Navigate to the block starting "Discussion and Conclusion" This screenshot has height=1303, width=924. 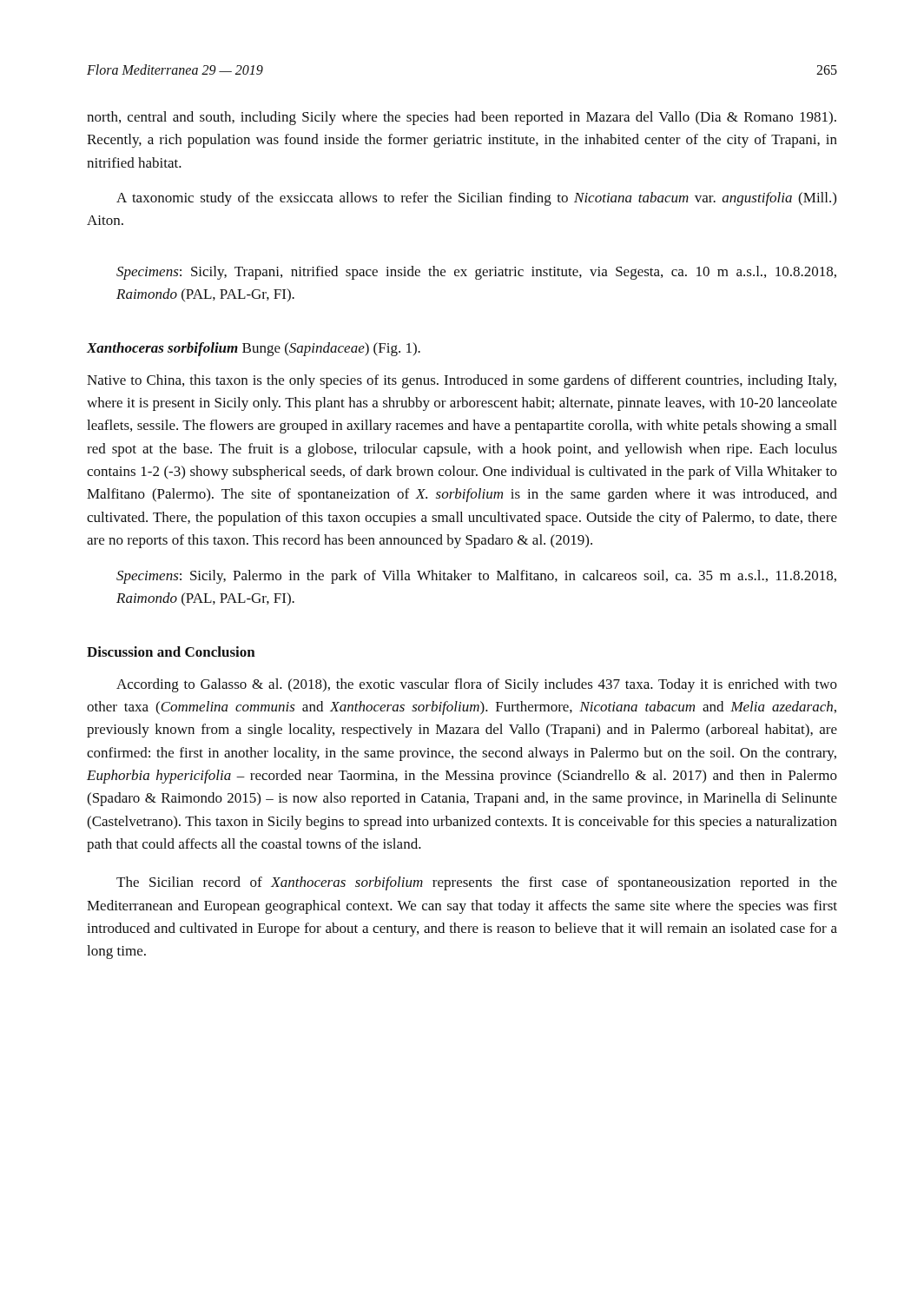click(x=171, y=652)
